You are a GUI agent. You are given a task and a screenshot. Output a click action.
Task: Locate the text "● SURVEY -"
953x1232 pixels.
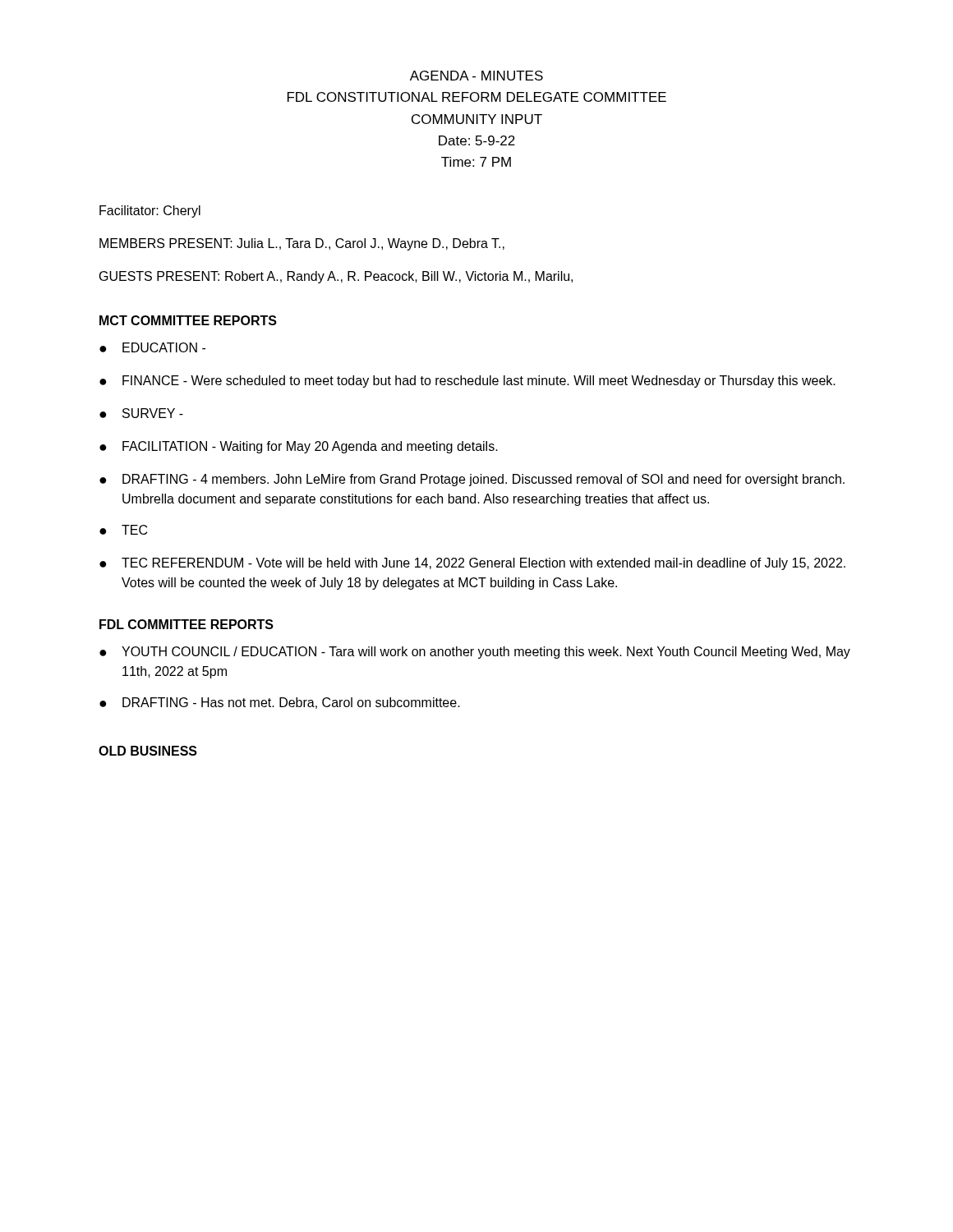click(141, 413)
